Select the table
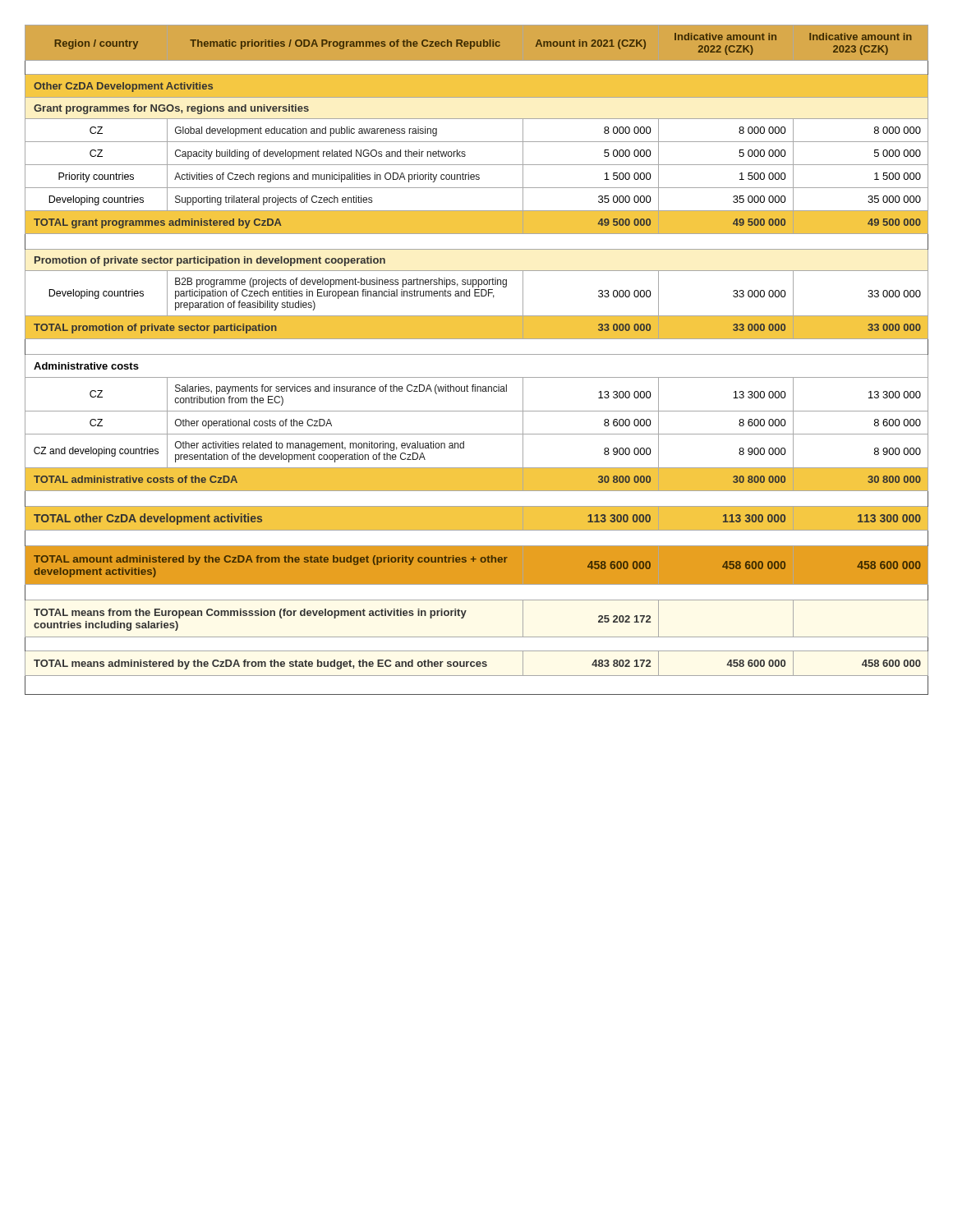The height and width of the screenshot is (1232, 953). 476,360
